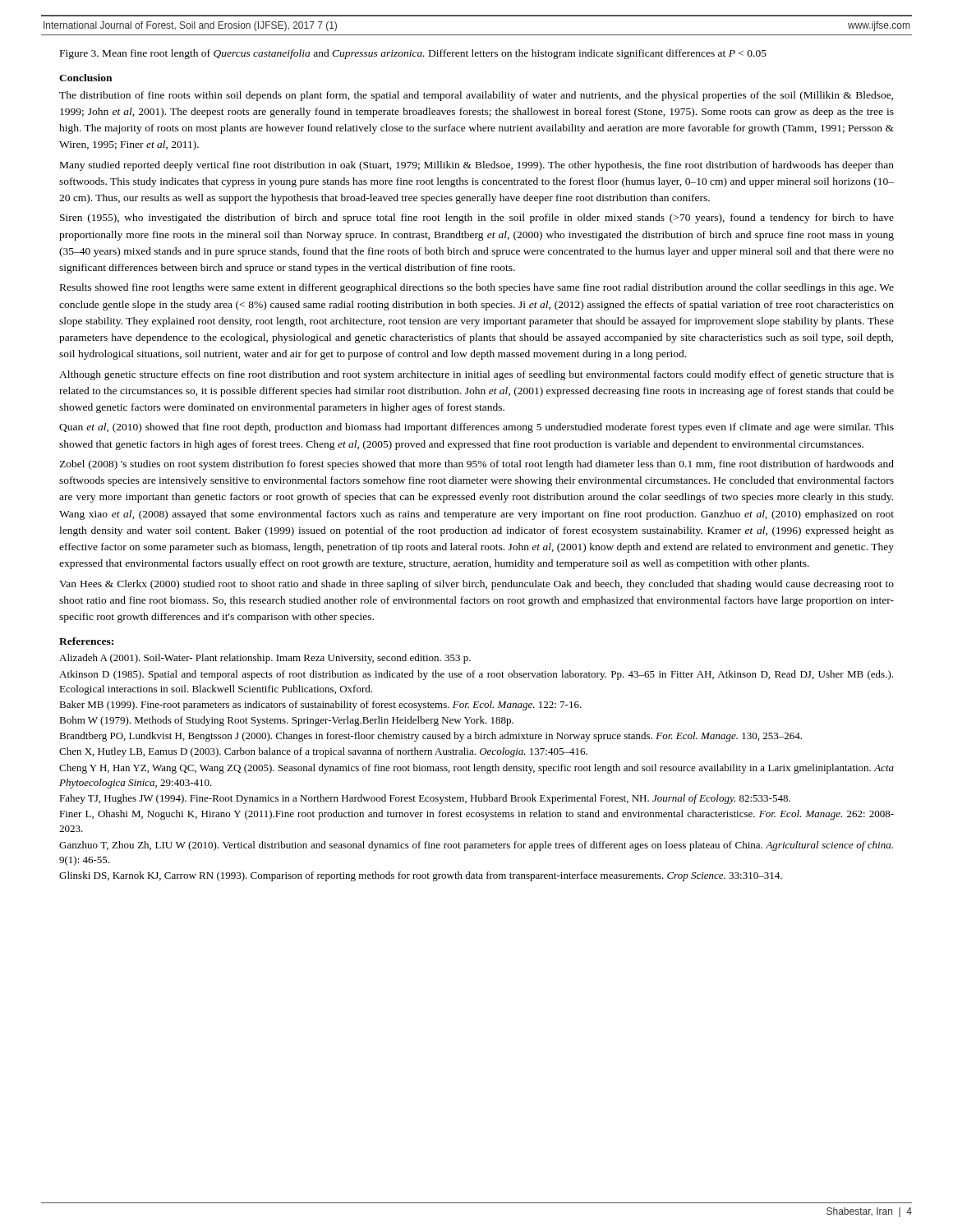Locate the block starting "Atkinson D (1985). Spatial and temporal aspects of"
Viewport: 953px width, 1232px height.
[x=476, y=681]
